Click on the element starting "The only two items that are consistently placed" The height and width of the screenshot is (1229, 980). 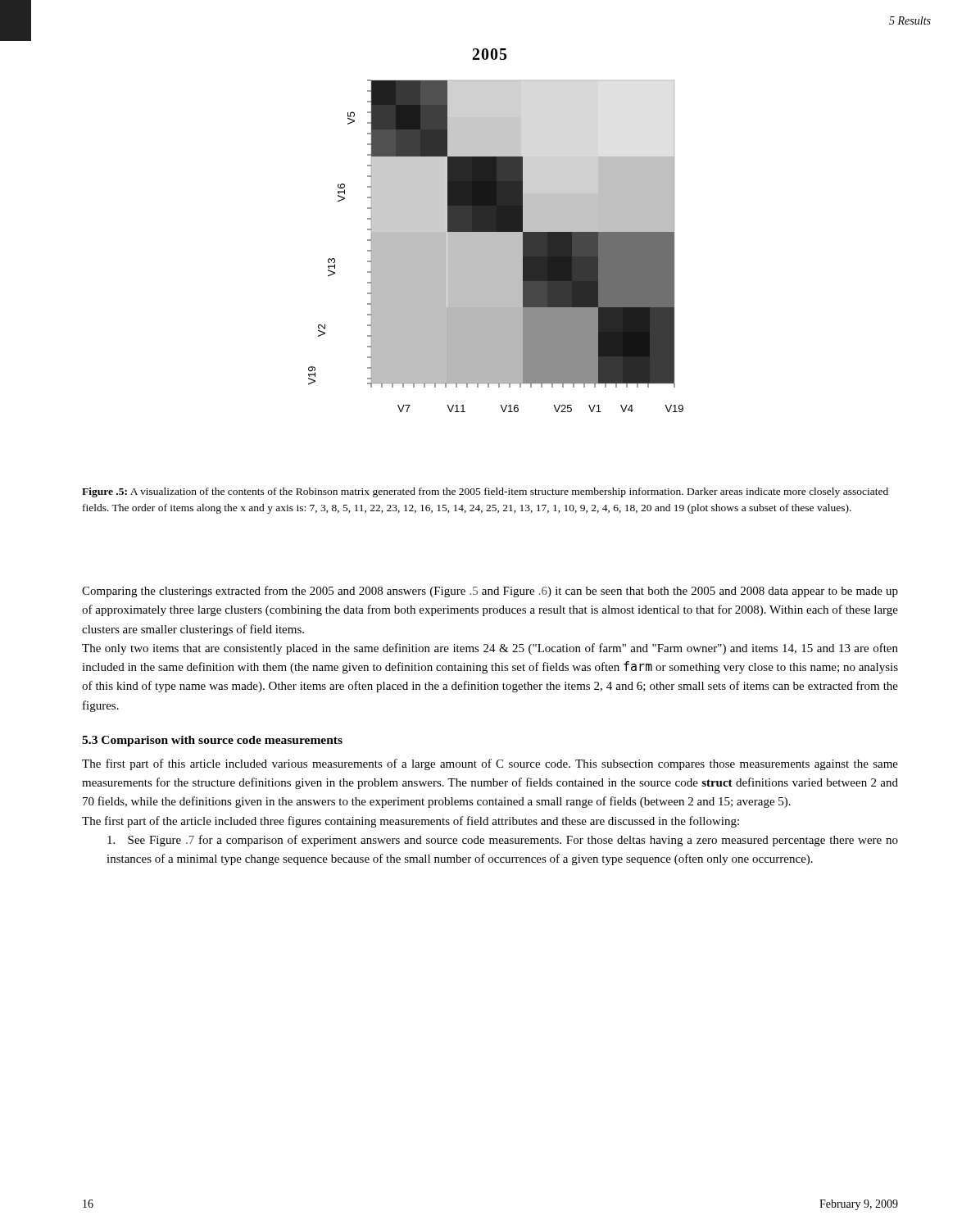coord(490,676)
